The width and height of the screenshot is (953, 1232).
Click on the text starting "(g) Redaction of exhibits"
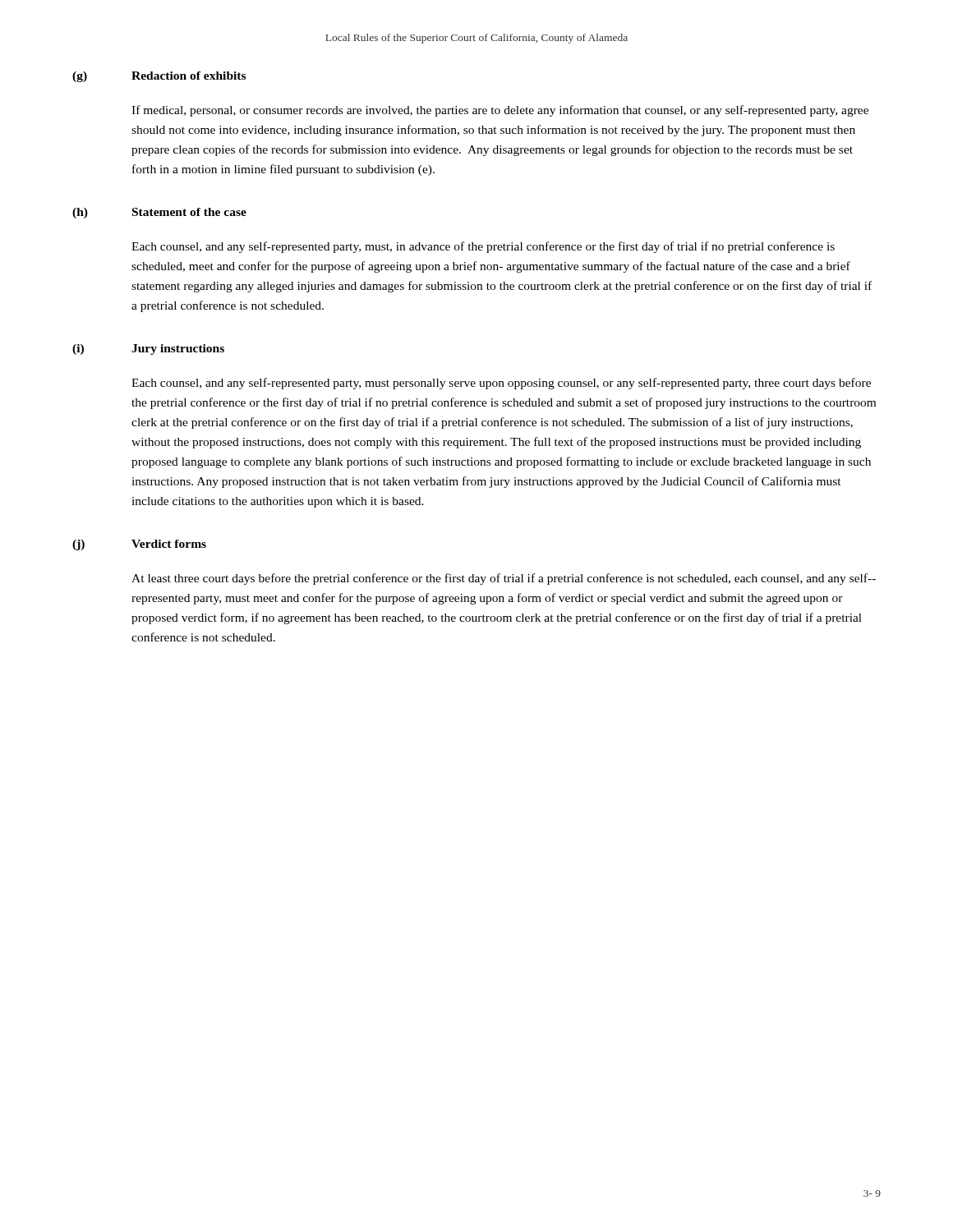click(159, 77)
